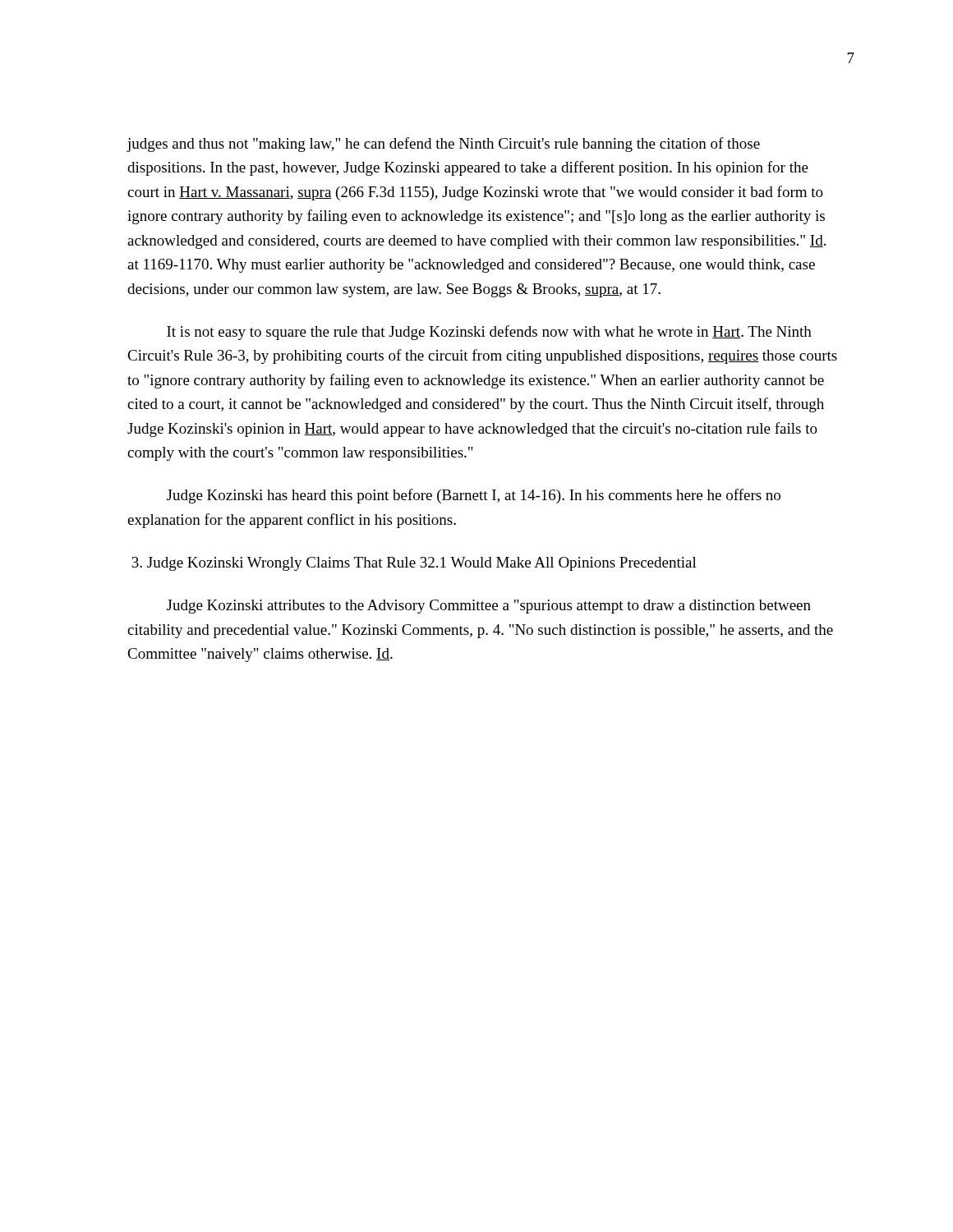Screen dimensions: 1232x953
Task: Click the passage that begins "Judge Kozinski attributes to the Advisory Committee a"
Action: pos(480,629)
